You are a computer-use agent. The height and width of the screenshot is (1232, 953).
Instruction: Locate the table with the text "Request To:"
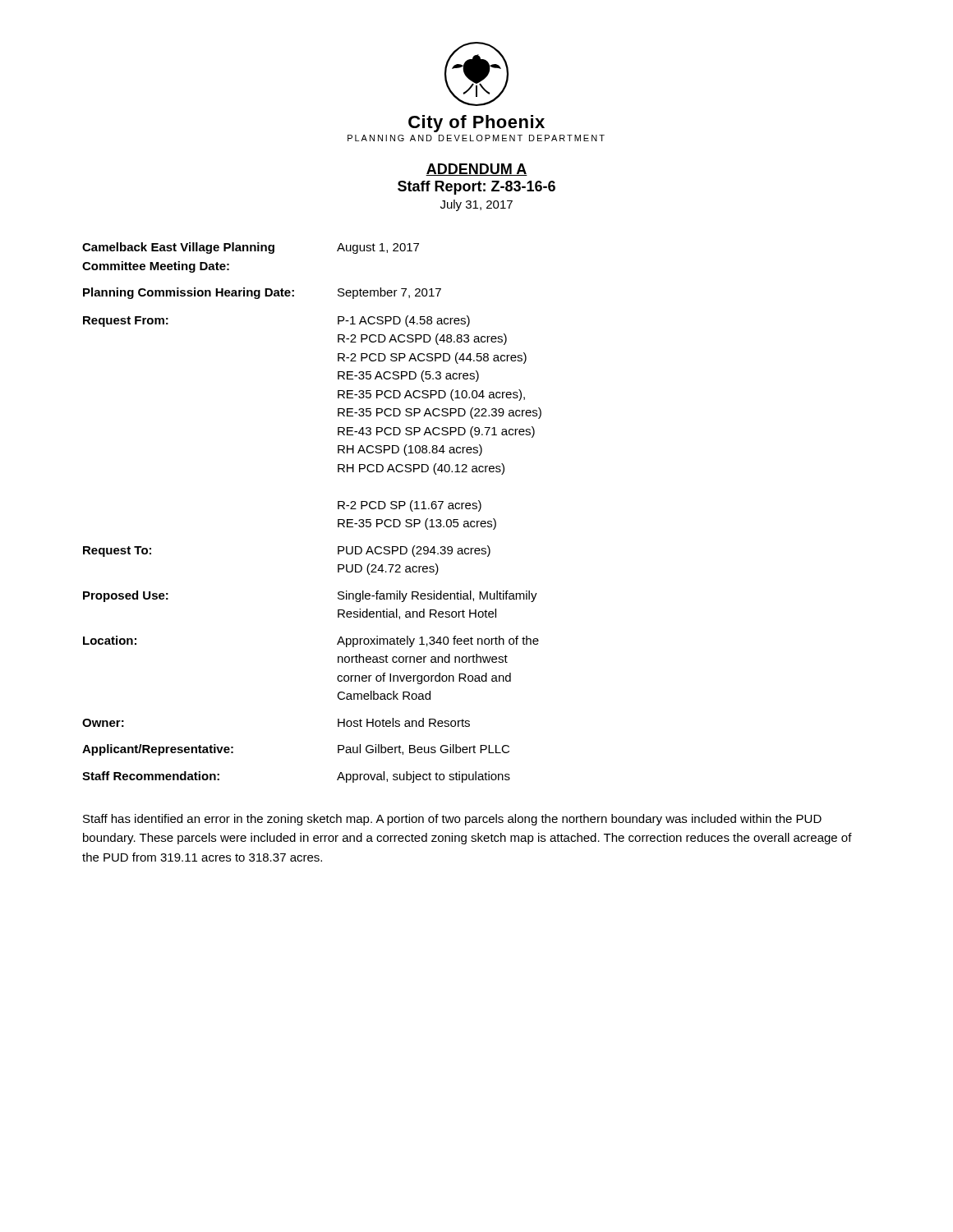click(x=476, y=512)
